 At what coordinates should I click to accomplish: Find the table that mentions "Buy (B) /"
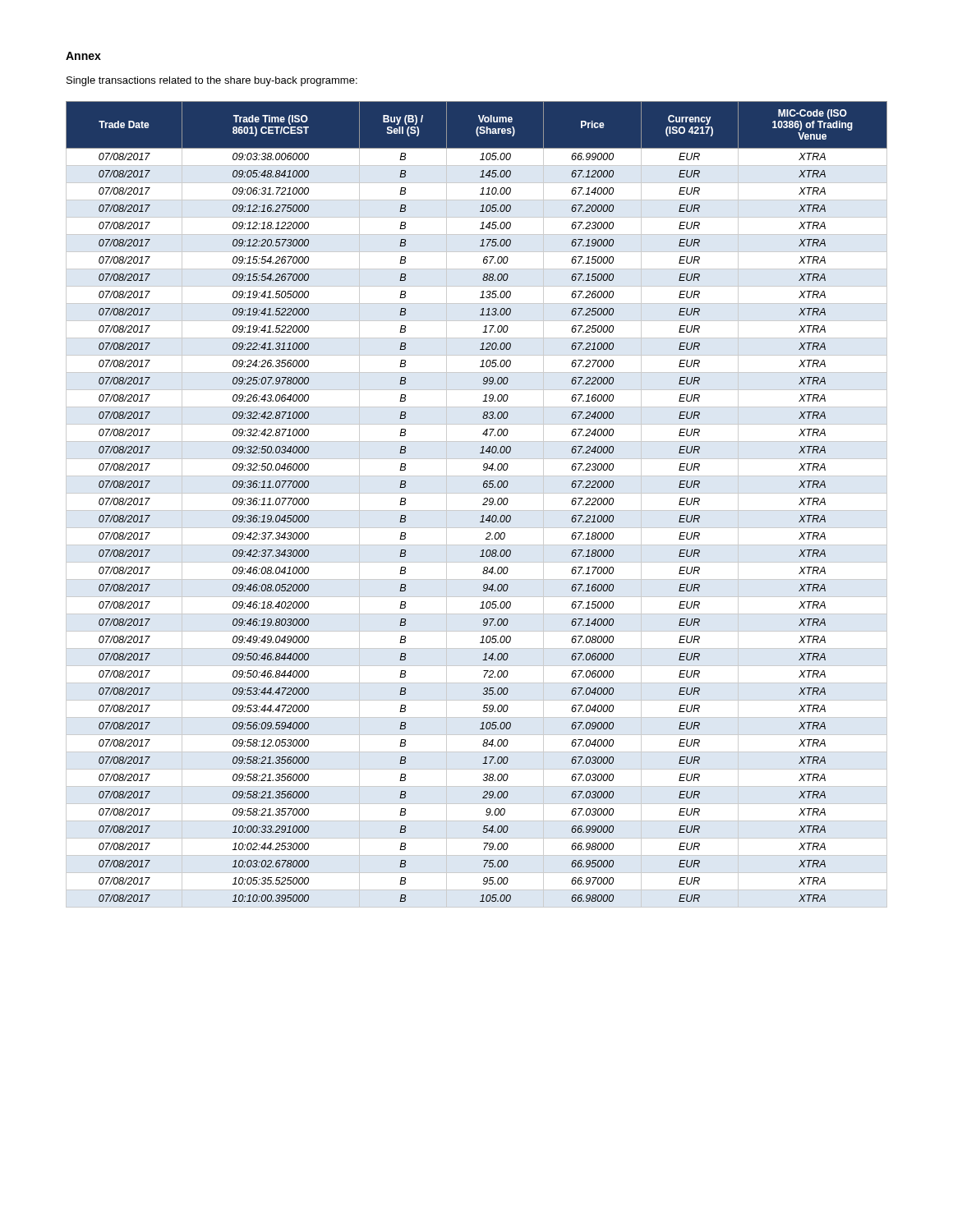pyautogui.click(x=476, y=504)
